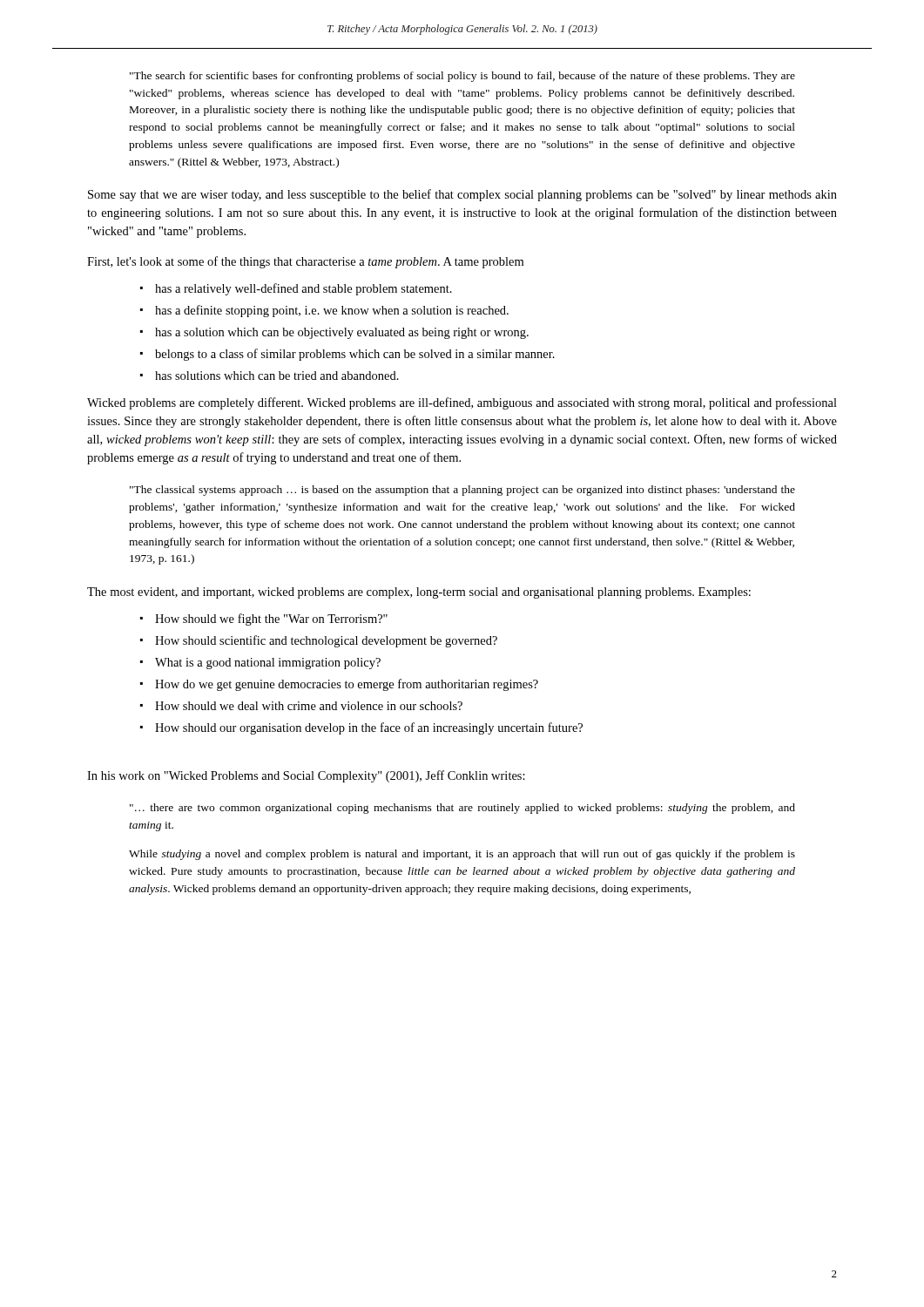
Task: Point to the block beginning "has a relatively well-defined and stable"
Action: point(304,289)
